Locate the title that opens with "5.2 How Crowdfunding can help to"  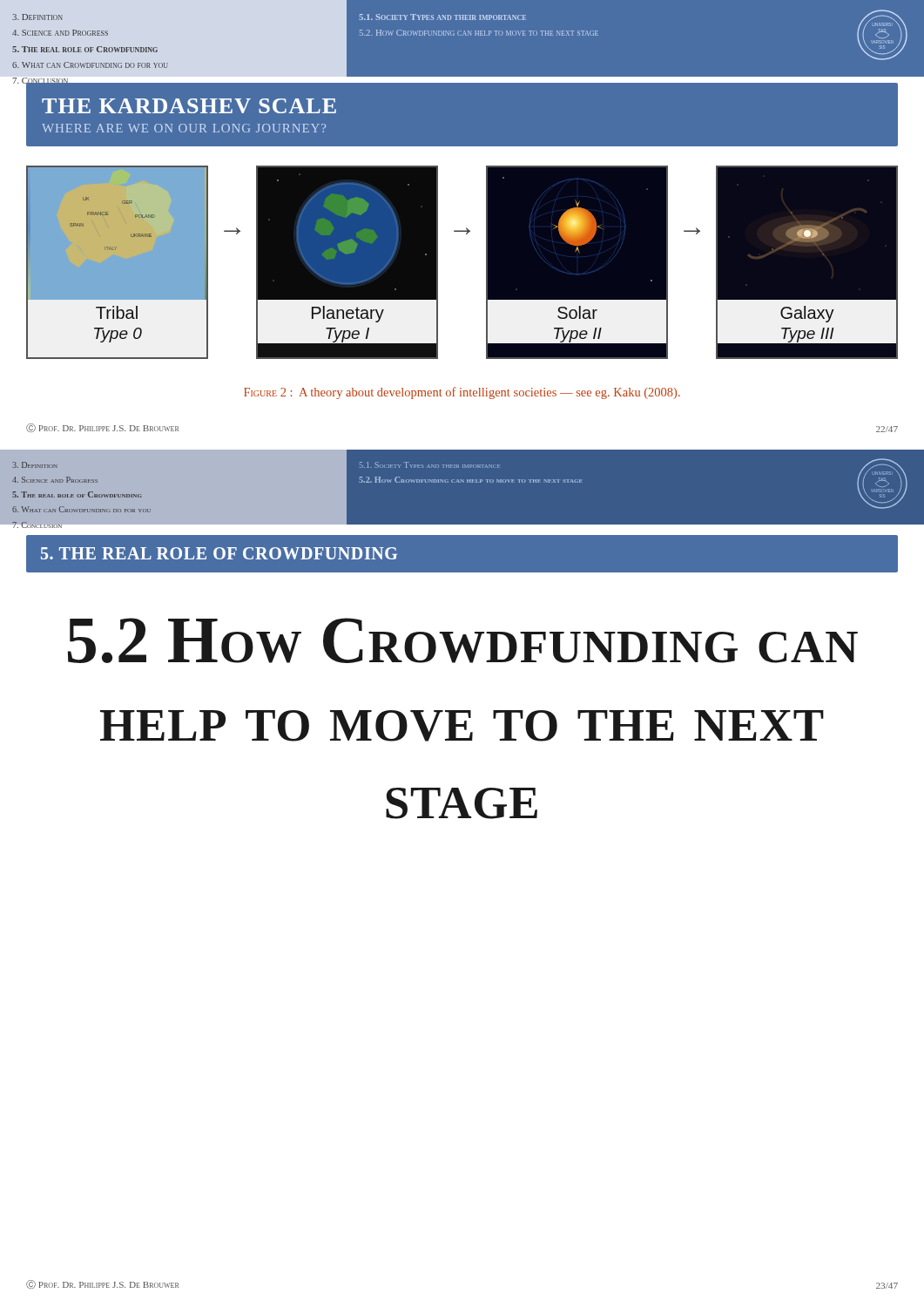coord(462,718)
